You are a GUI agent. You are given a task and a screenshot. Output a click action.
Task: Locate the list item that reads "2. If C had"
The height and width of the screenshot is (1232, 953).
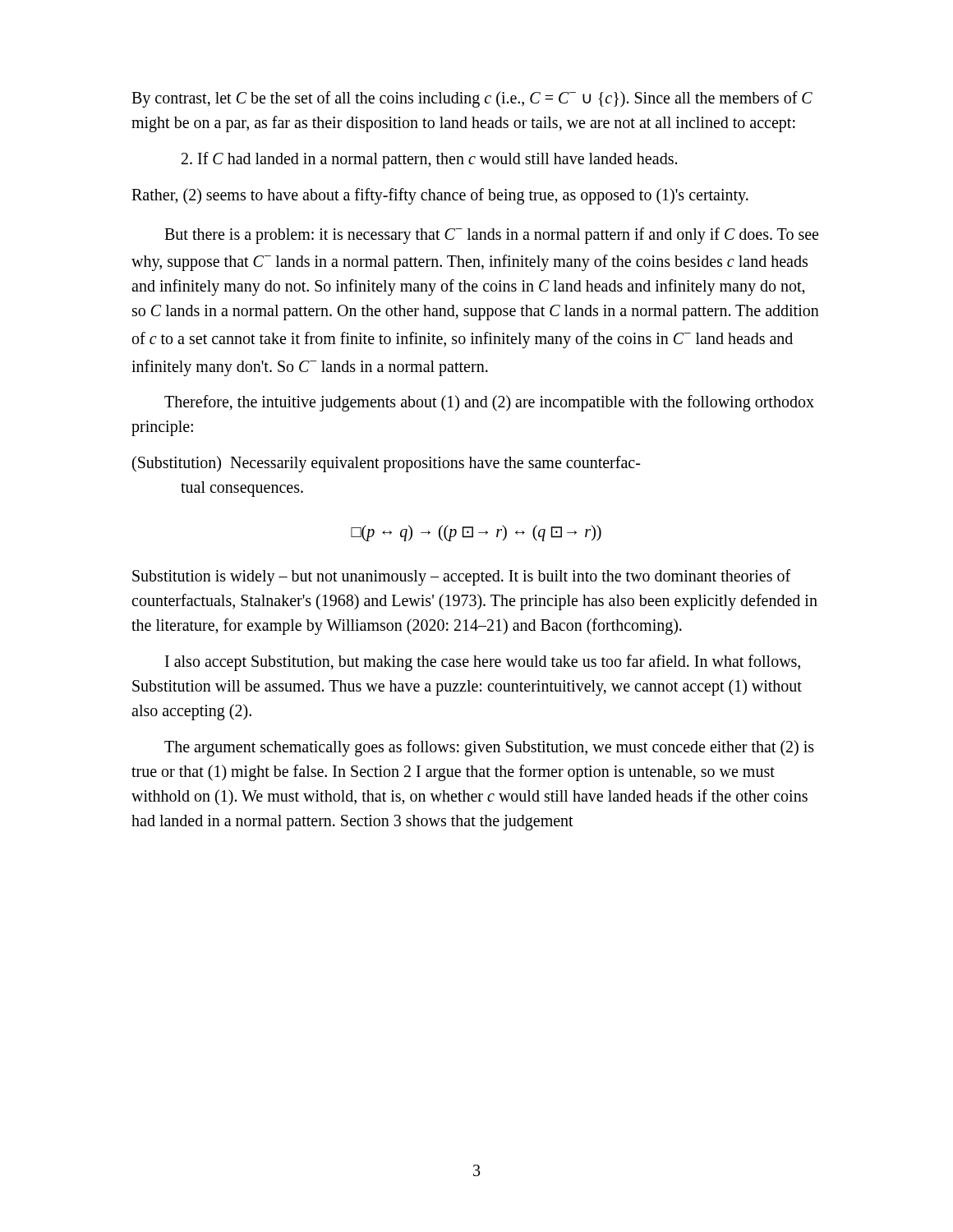[x=429, y=158]
